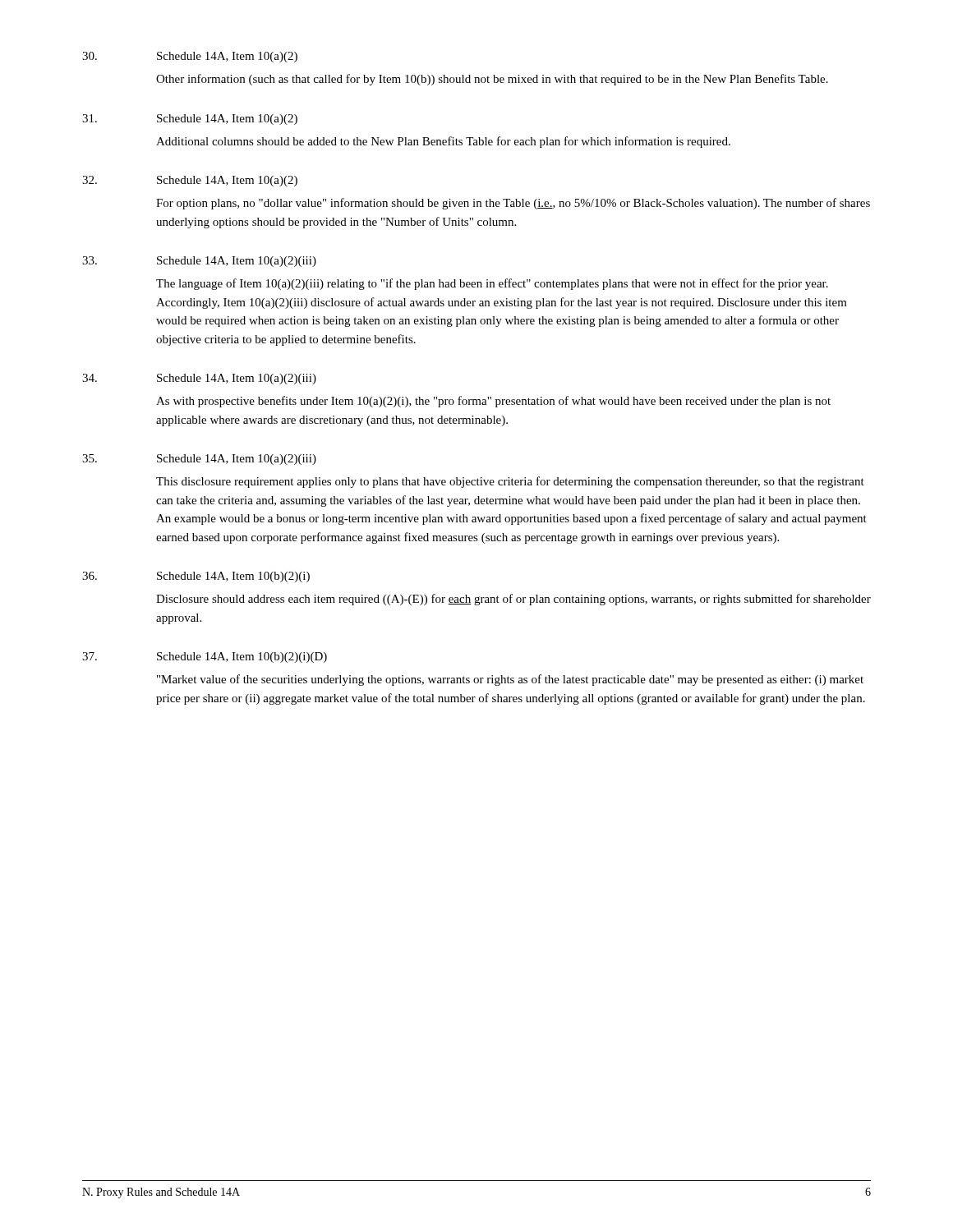Viewport: 953px width, 1232px height.
Task: Locate the passage starting "31. Schedule 14A, Item"
Action: coord(476,131)
